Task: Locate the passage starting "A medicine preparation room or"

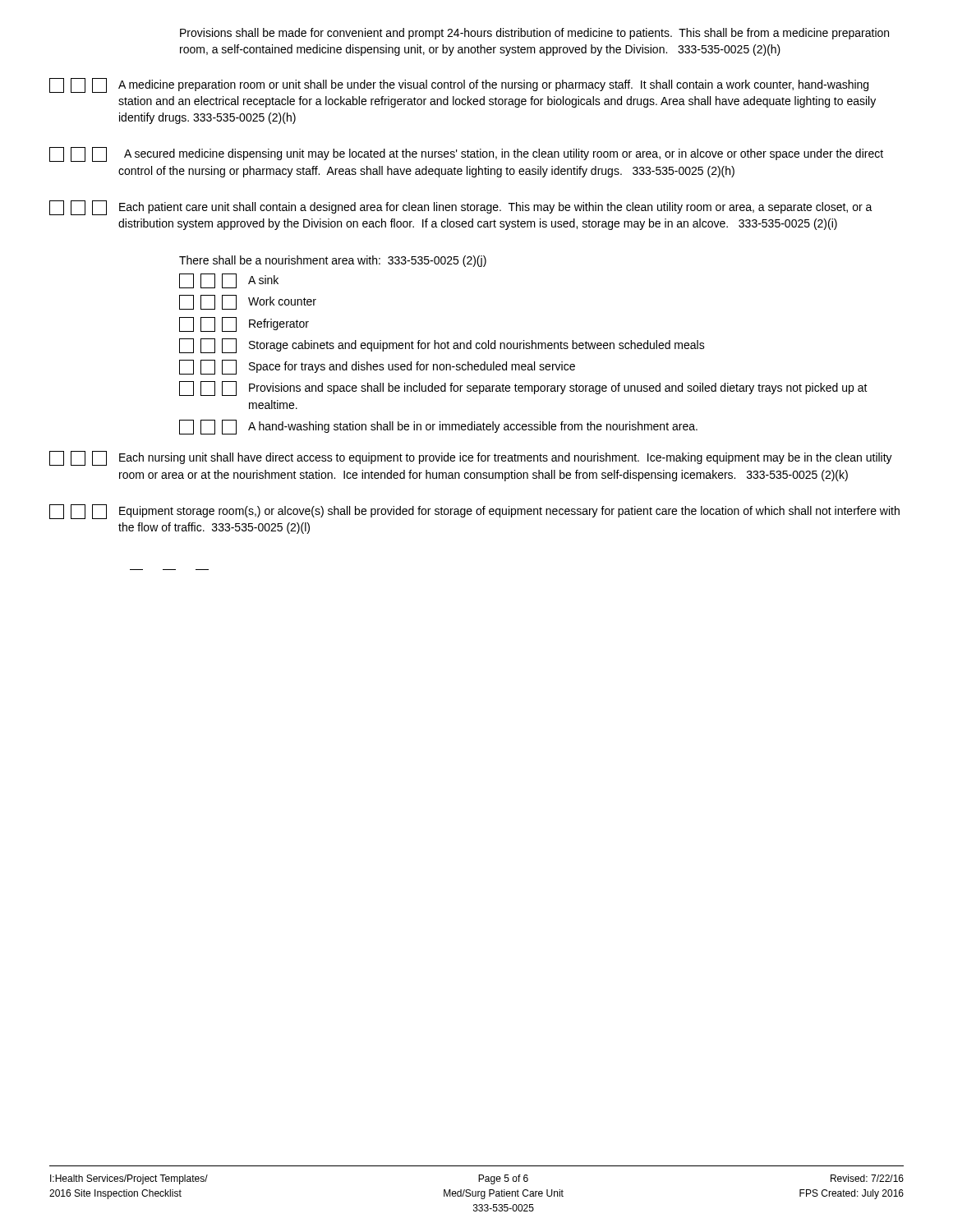Action: [x=476, y=101]
